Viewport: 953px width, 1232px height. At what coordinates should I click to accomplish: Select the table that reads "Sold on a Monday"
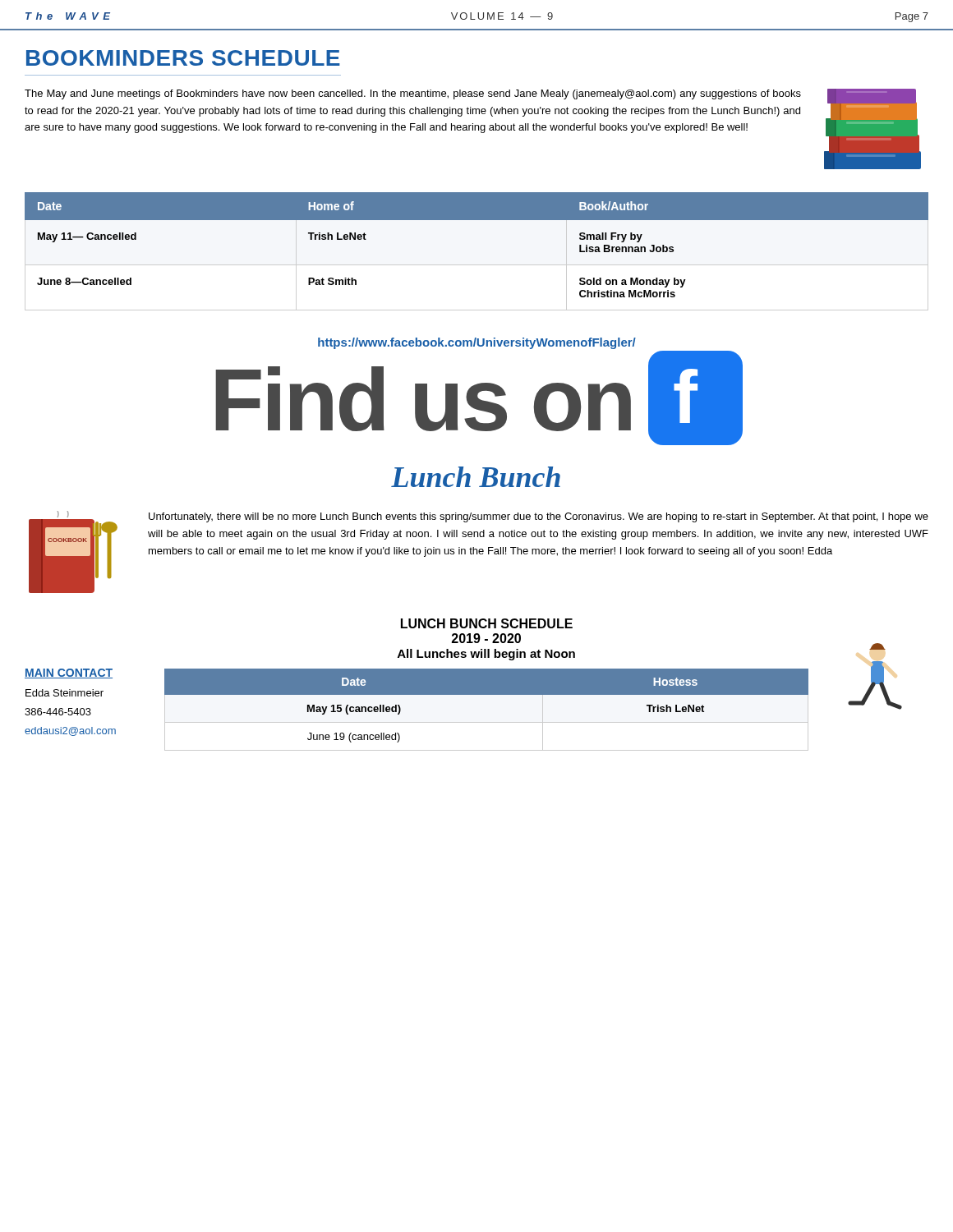[476, 251]
